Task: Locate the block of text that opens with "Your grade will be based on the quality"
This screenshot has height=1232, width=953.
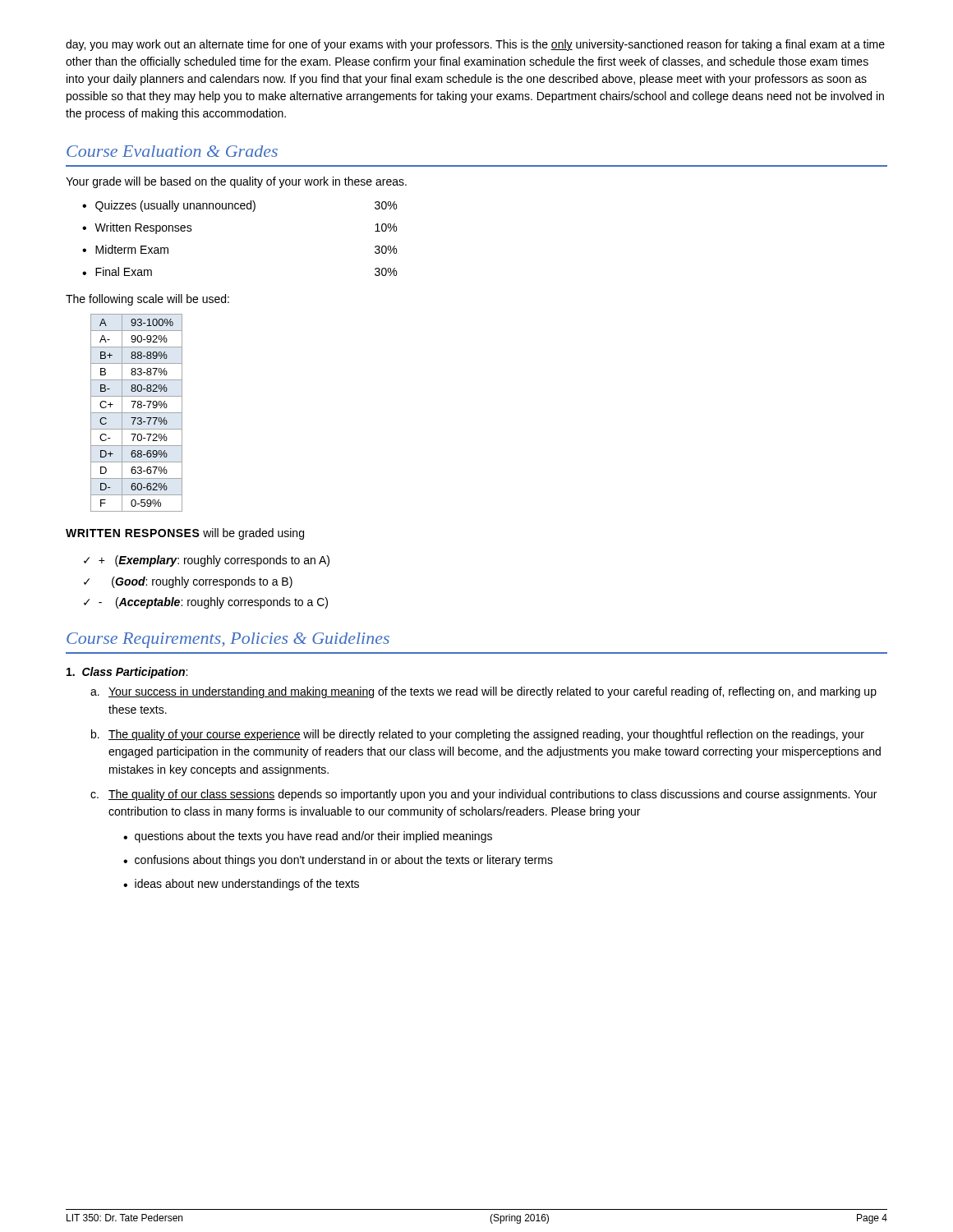Action: point(237,182)
